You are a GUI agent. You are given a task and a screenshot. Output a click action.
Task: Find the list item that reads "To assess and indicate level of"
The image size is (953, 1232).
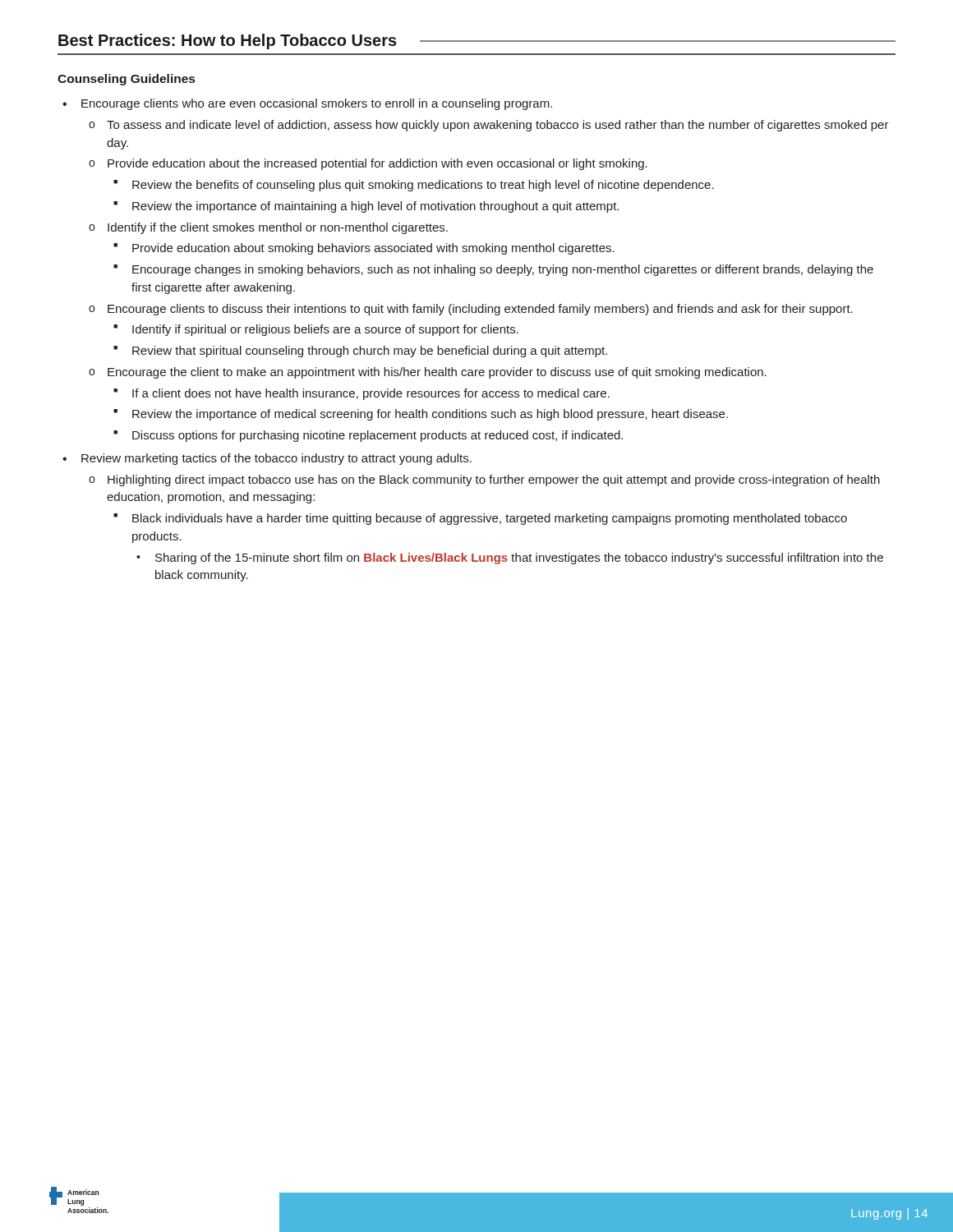[x=498, y=133]
